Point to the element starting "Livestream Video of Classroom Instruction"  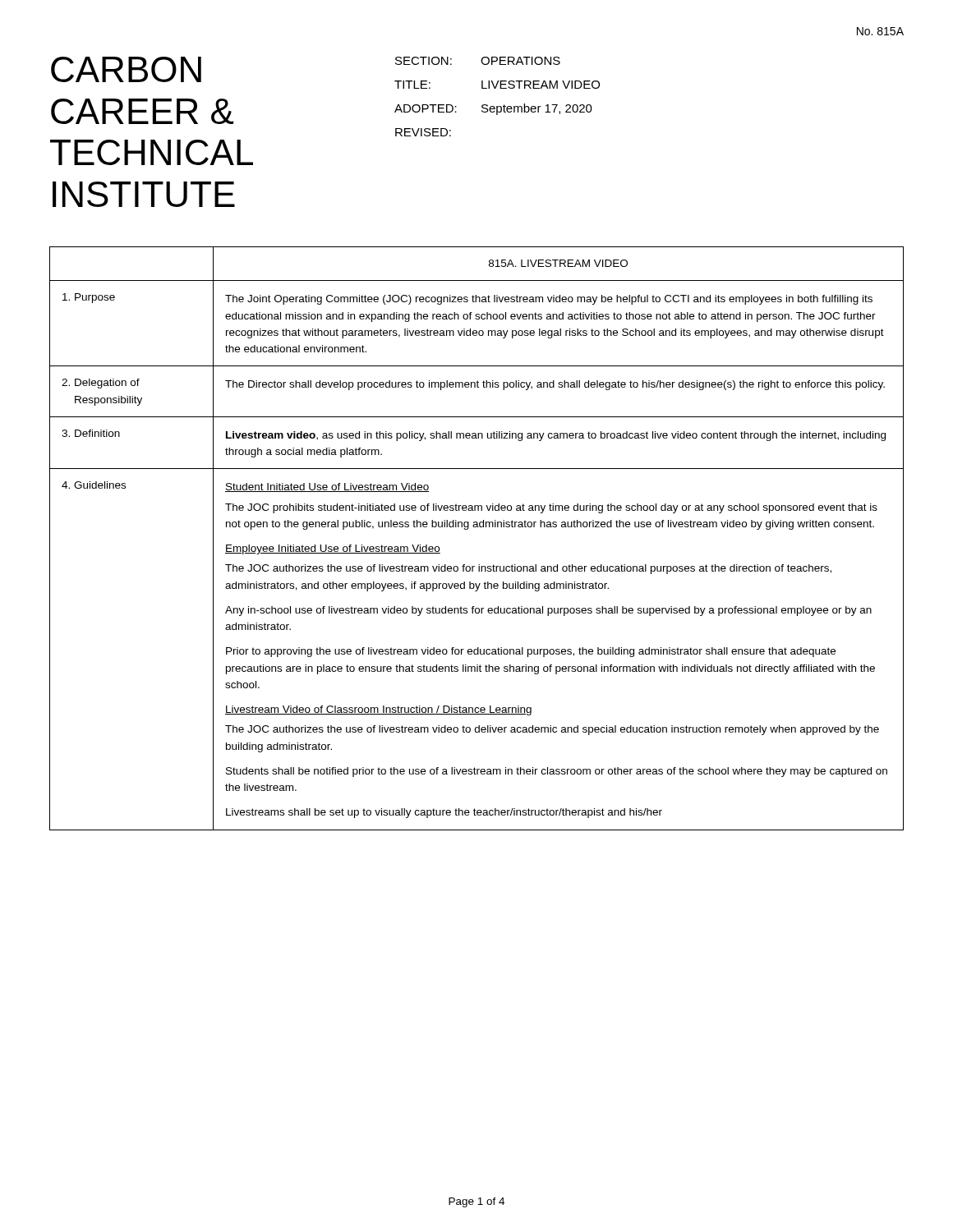[558, 727]
